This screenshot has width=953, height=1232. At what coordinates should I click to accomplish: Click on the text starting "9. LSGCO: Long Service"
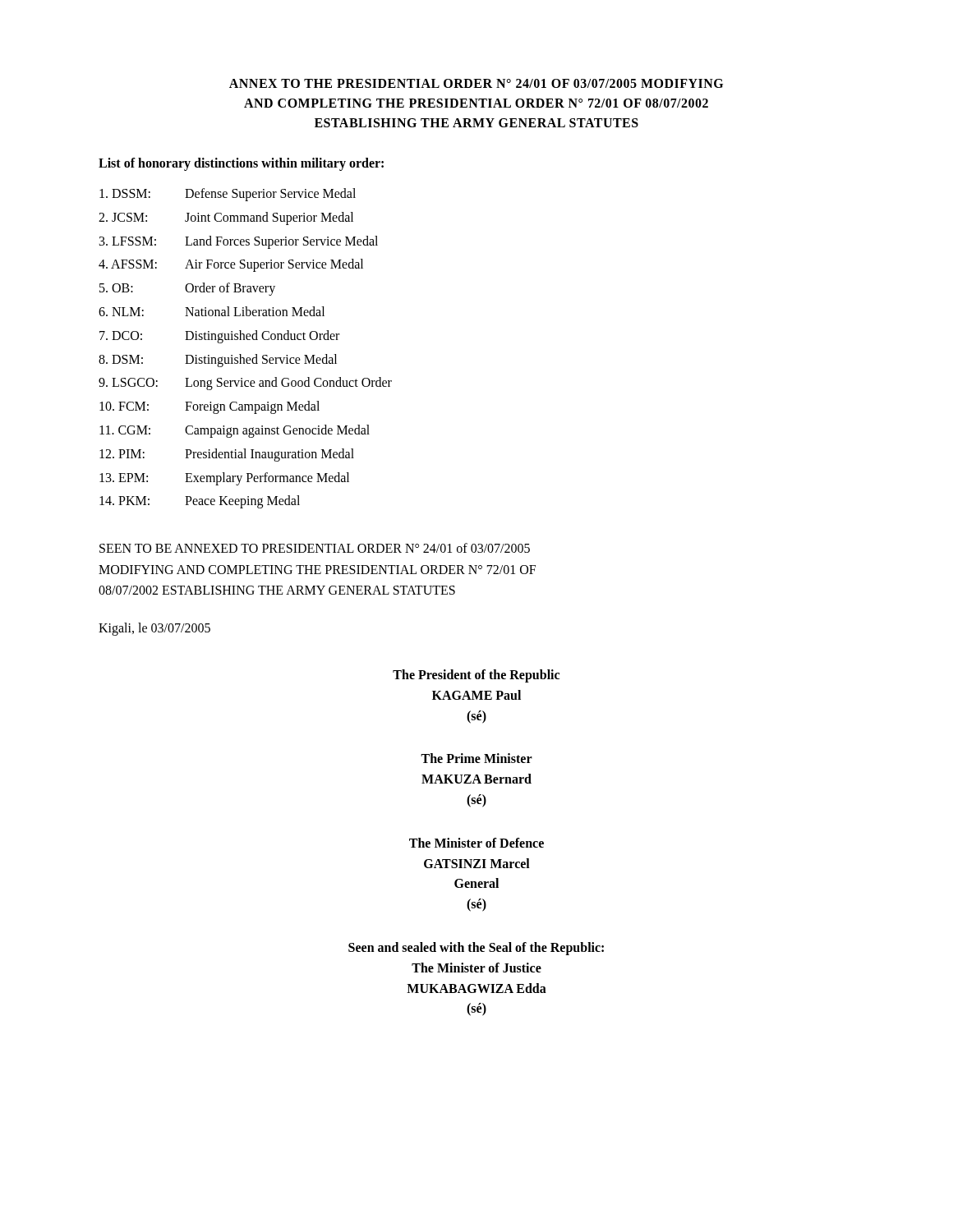[245, 383]
